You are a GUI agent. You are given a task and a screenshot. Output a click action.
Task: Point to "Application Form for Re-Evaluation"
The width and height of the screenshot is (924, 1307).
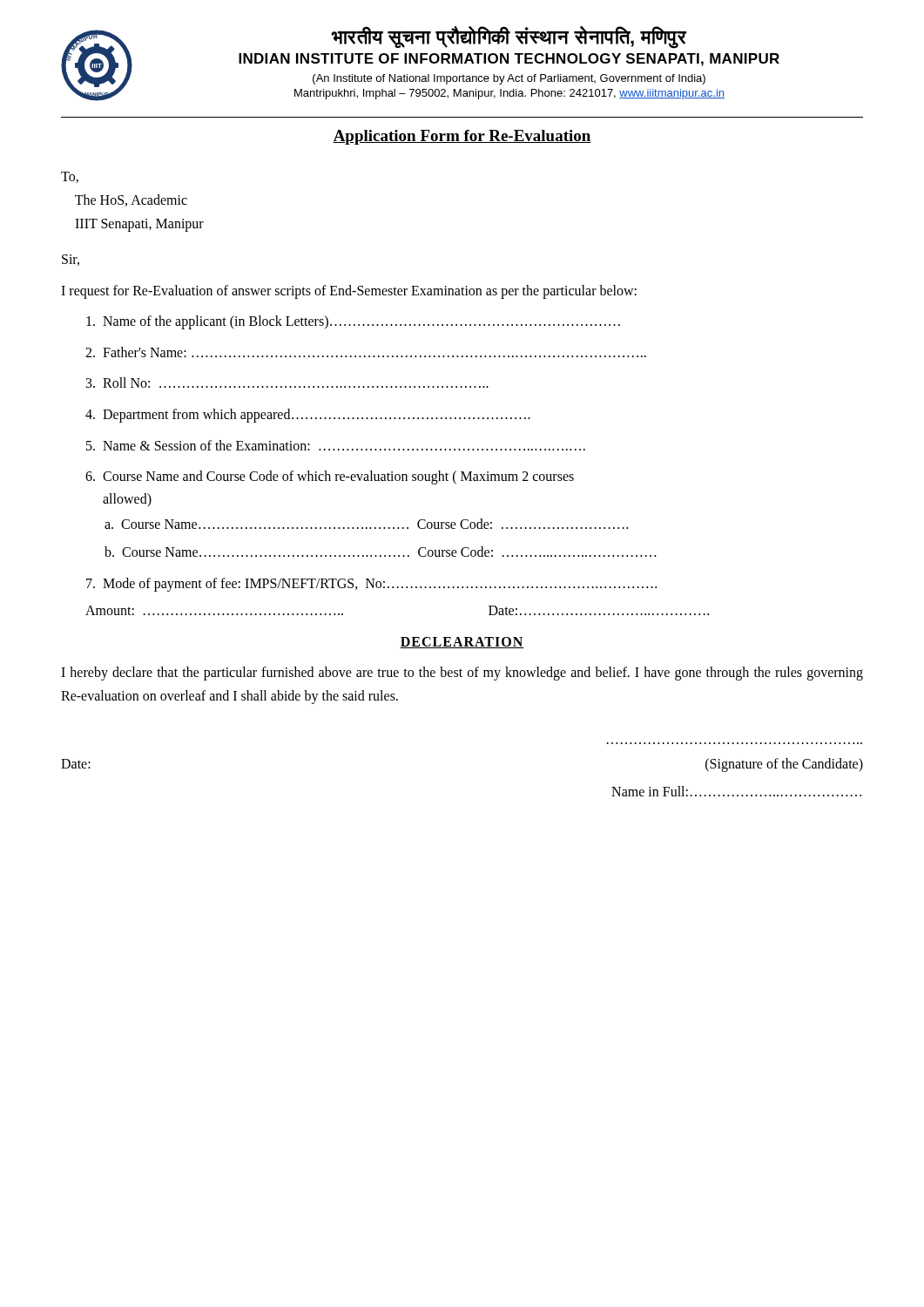point(462,136)
